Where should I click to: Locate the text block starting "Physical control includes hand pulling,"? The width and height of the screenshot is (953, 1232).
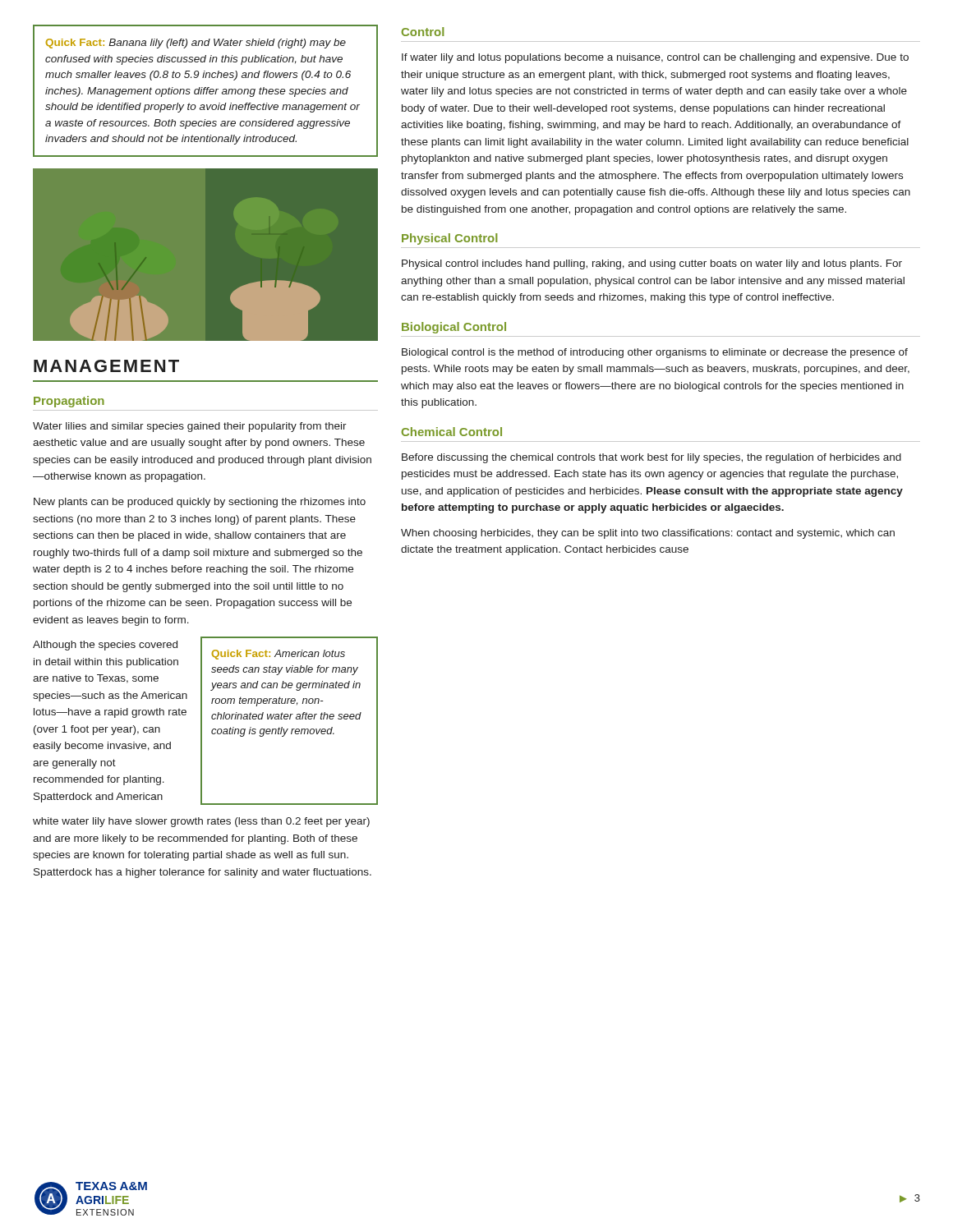click(653, 280)
